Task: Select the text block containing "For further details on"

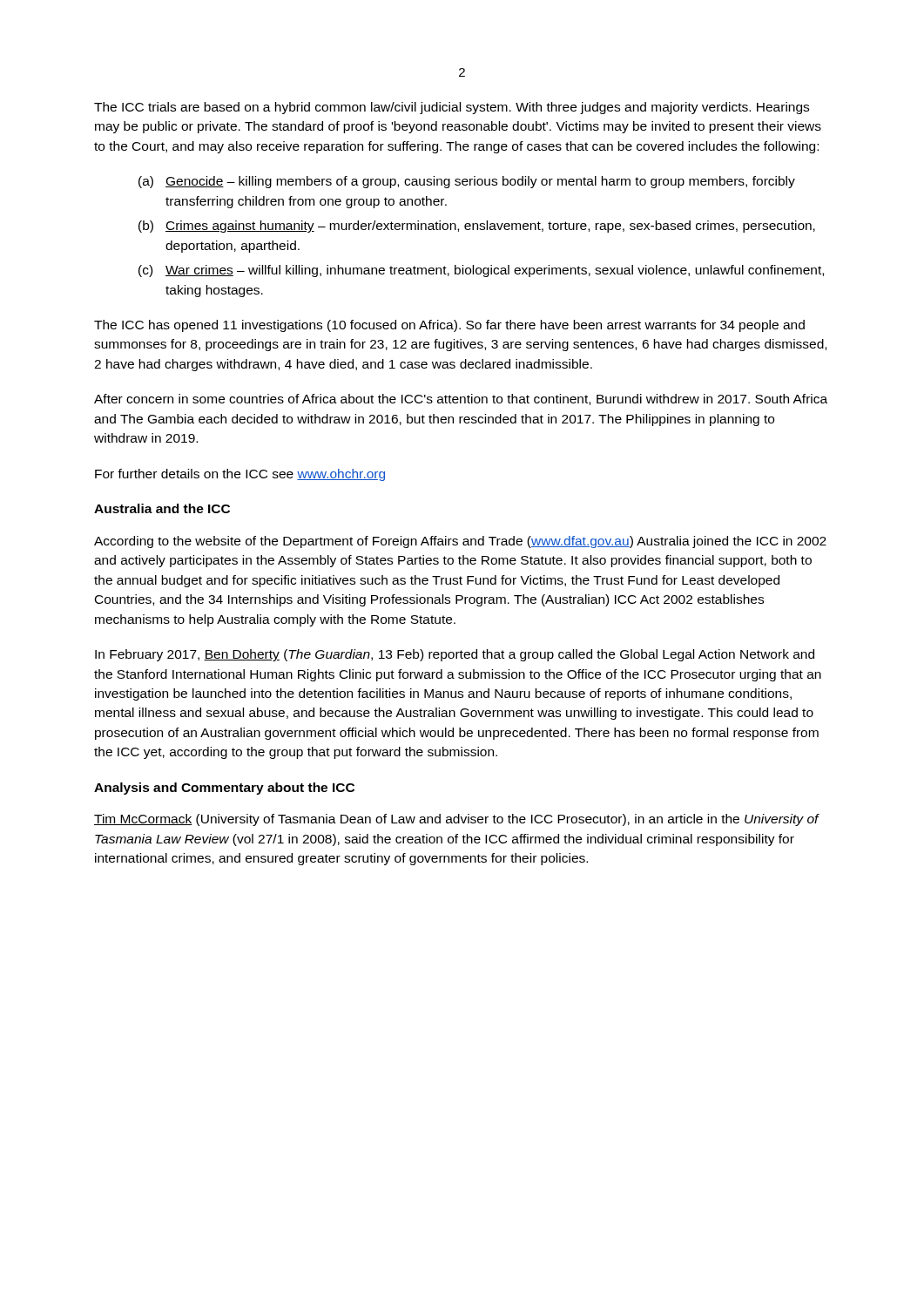Action: [240, 473]
